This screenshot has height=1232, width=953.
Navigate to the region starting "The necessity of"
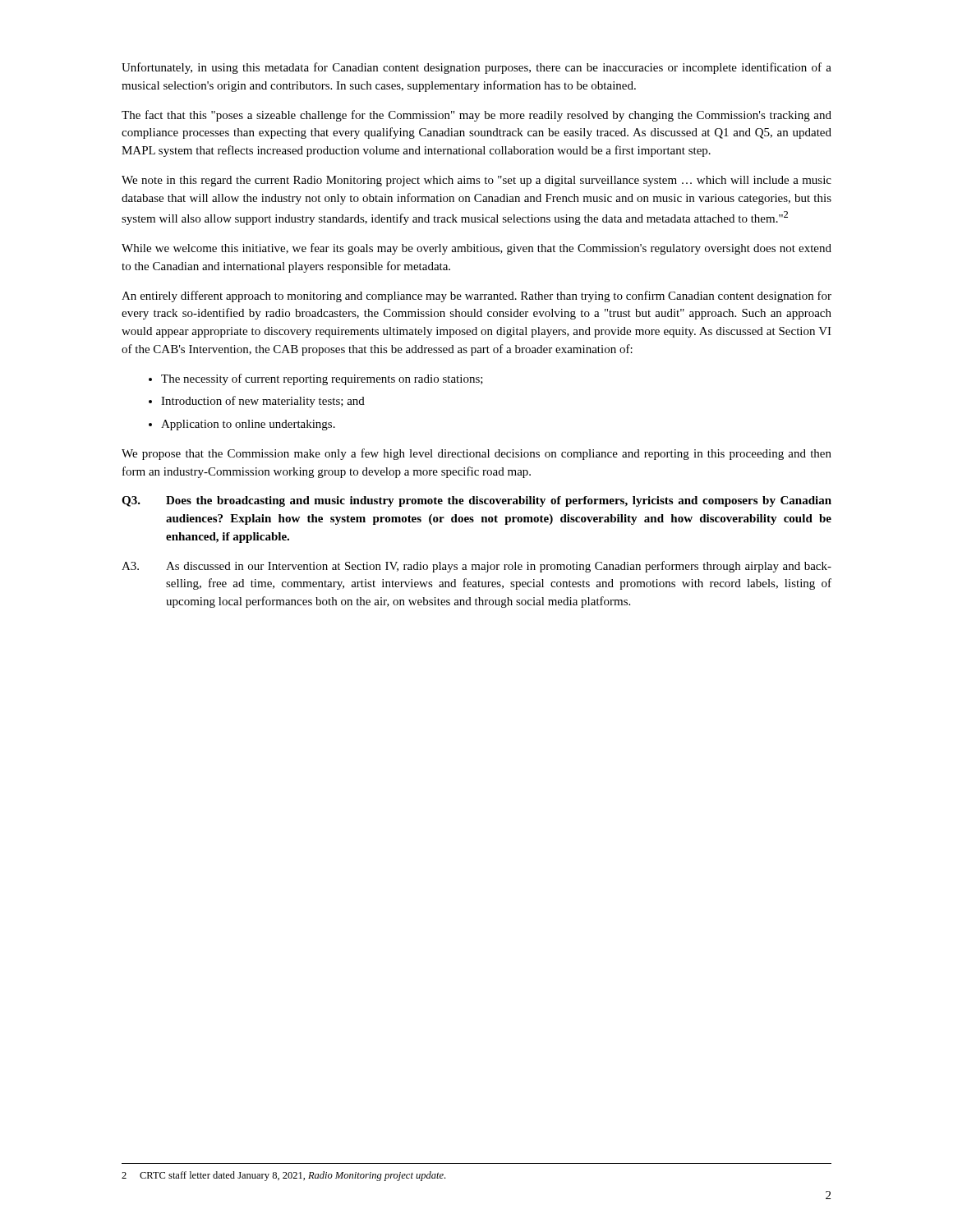tap(322, 378)
